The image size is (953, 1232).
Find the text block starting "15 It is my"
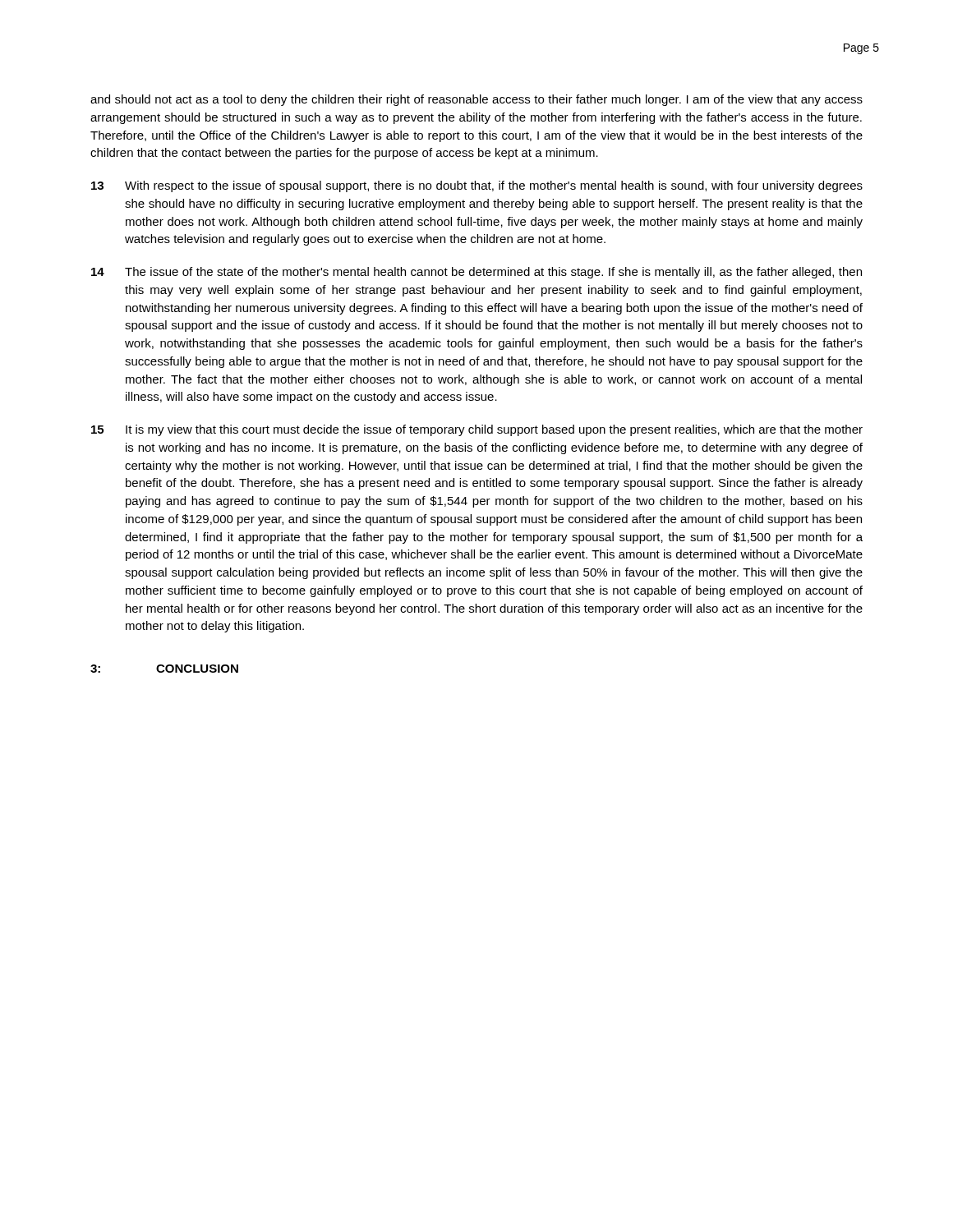pyautogui.click(x=476, y=528)
